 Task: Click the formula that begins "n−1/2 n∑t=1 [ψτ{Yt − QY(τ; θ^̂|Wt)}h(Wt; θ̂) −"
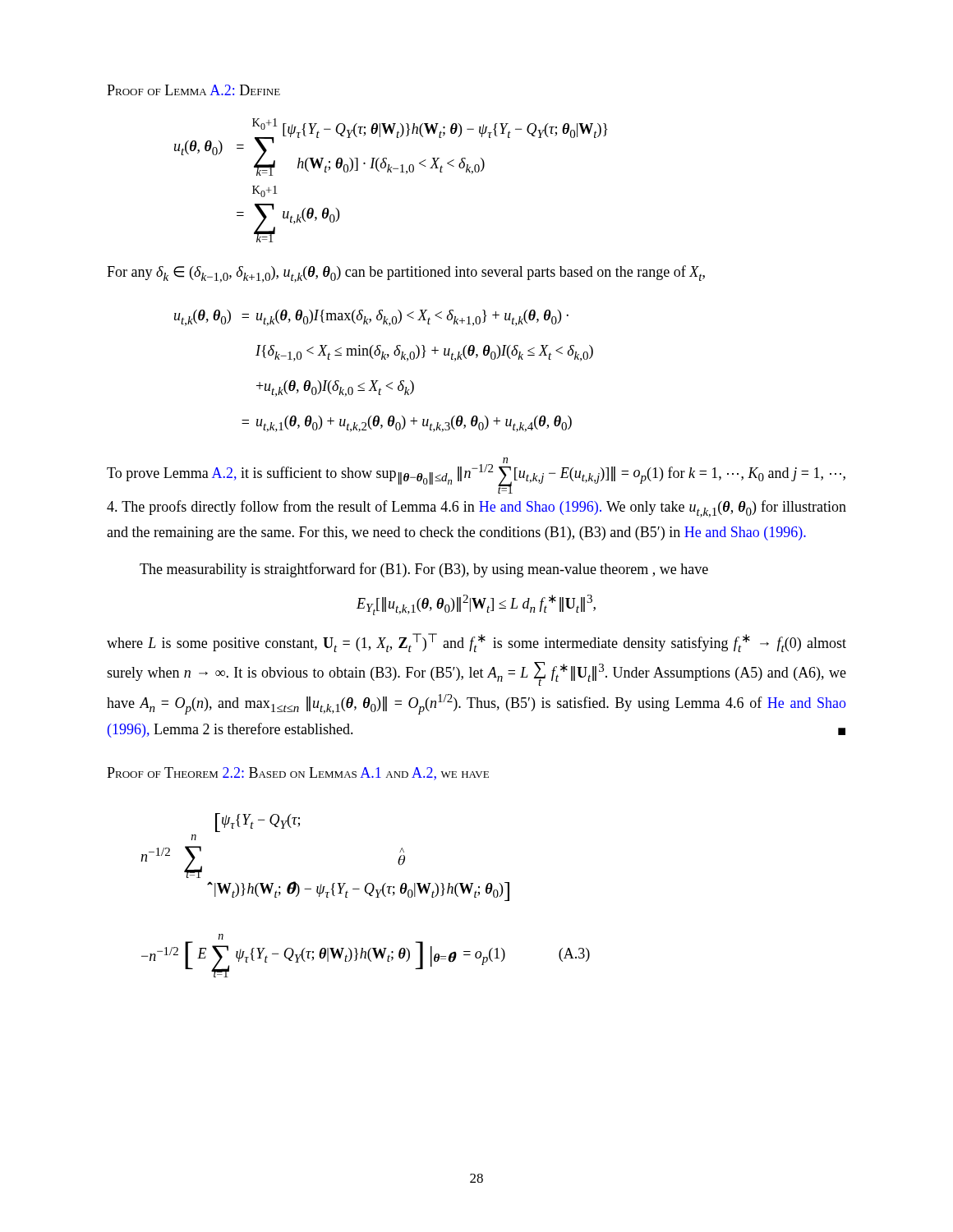coord(365,894)
